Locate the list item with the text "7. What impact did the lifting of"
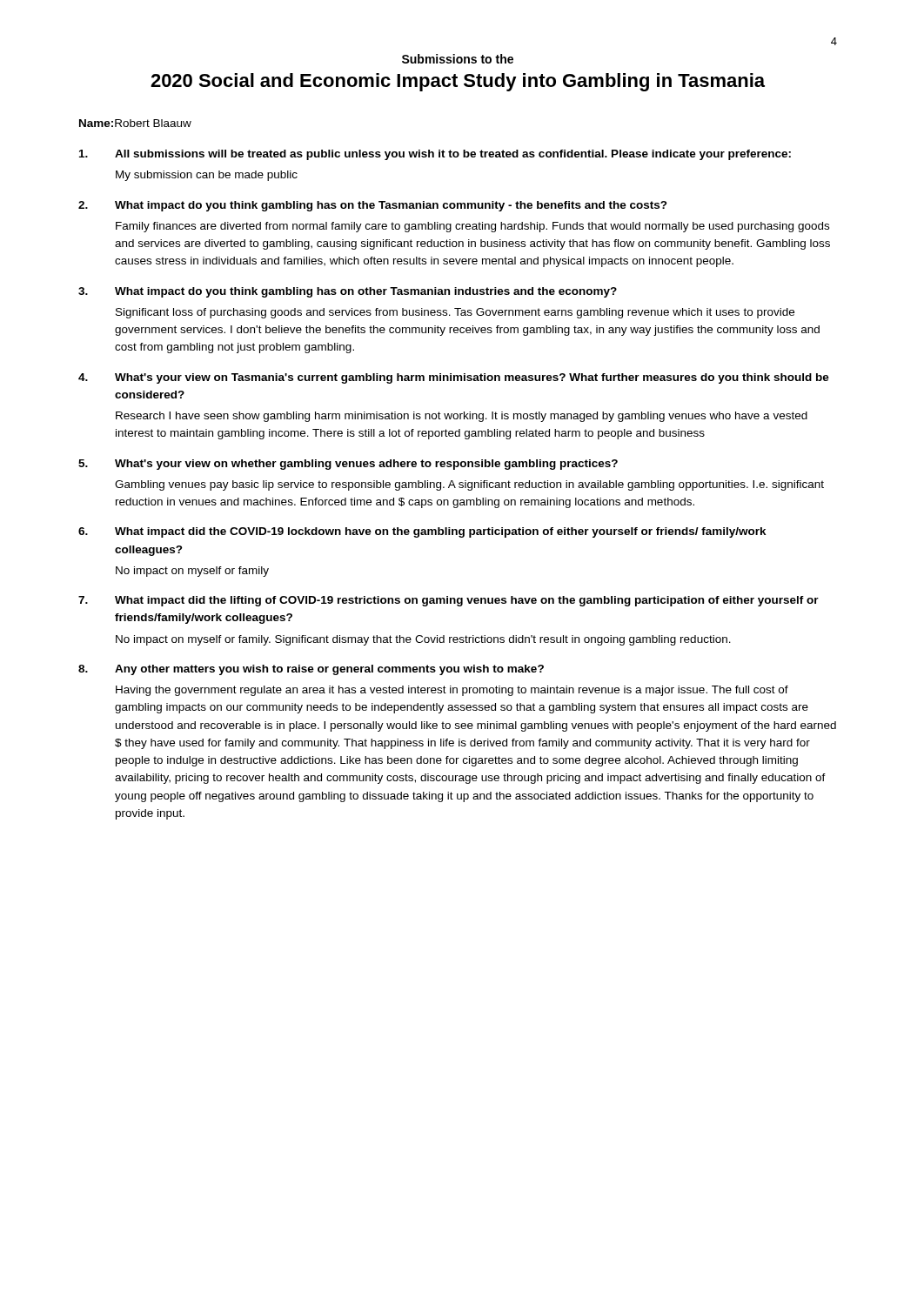 point(449,601)
